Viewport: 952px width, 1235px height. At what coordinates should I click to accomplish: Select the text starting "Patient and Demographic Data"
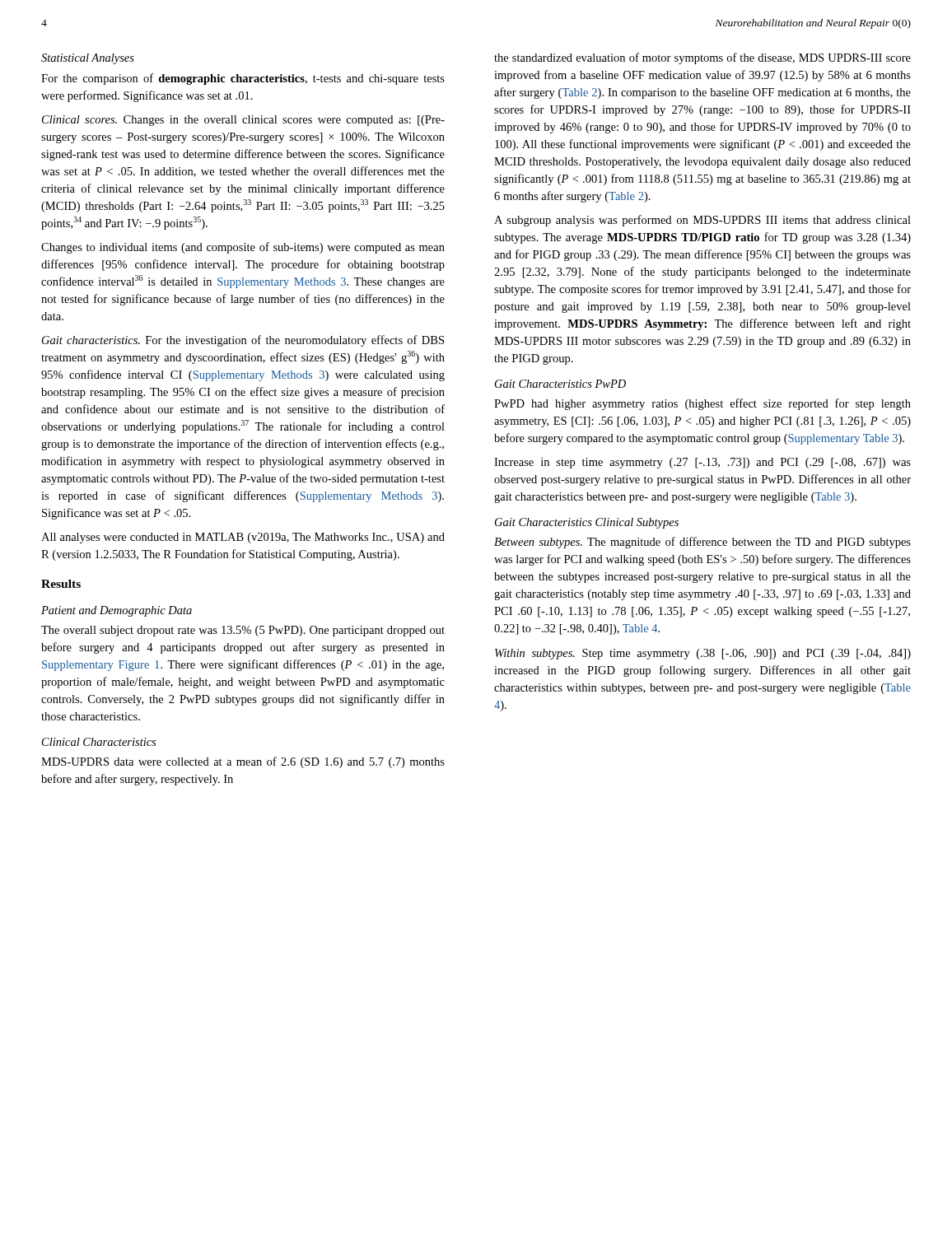point(117,611)
